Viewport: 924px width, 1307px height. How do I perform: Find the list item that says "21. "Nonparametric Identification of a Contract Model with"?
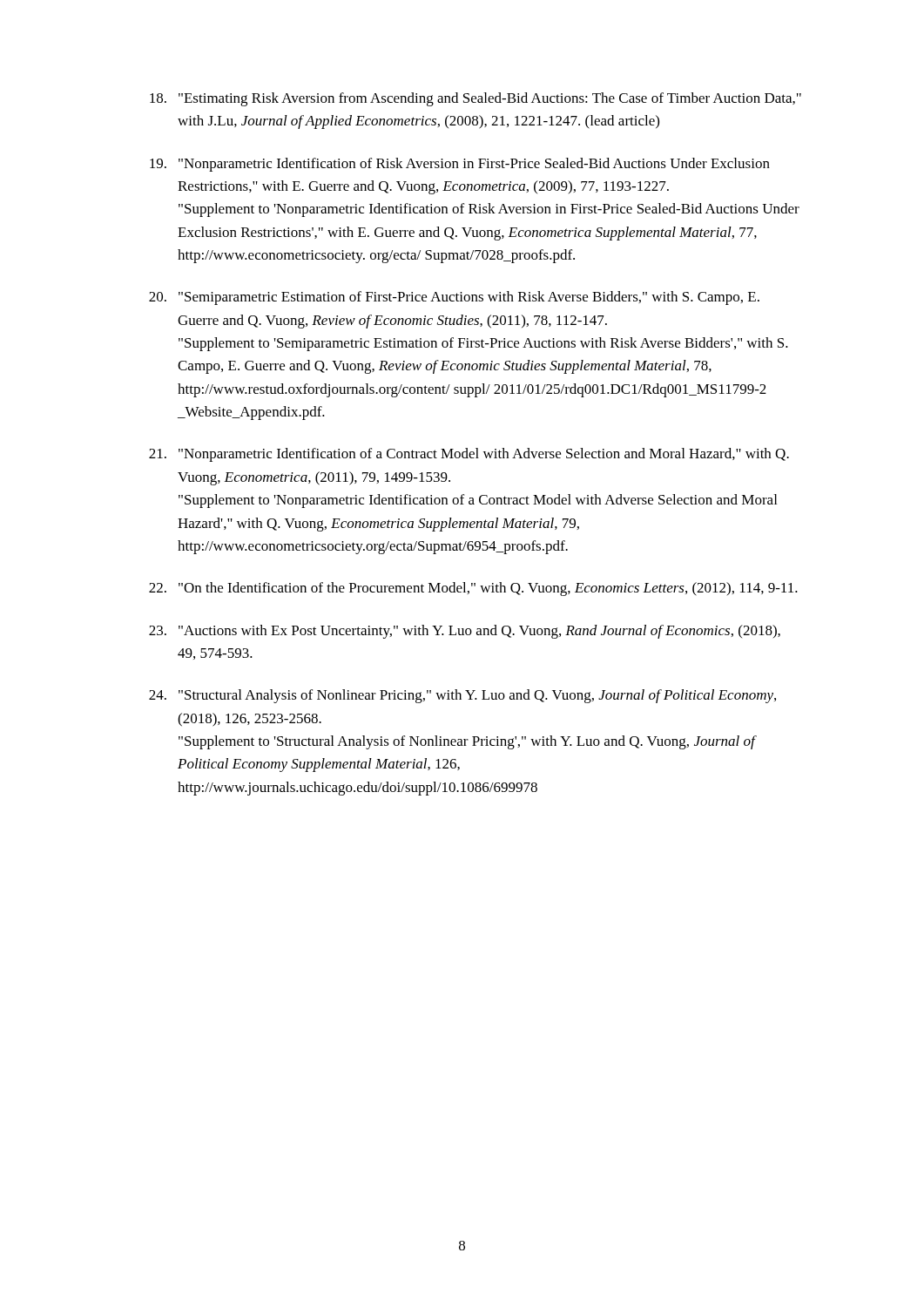pos(462,500)
